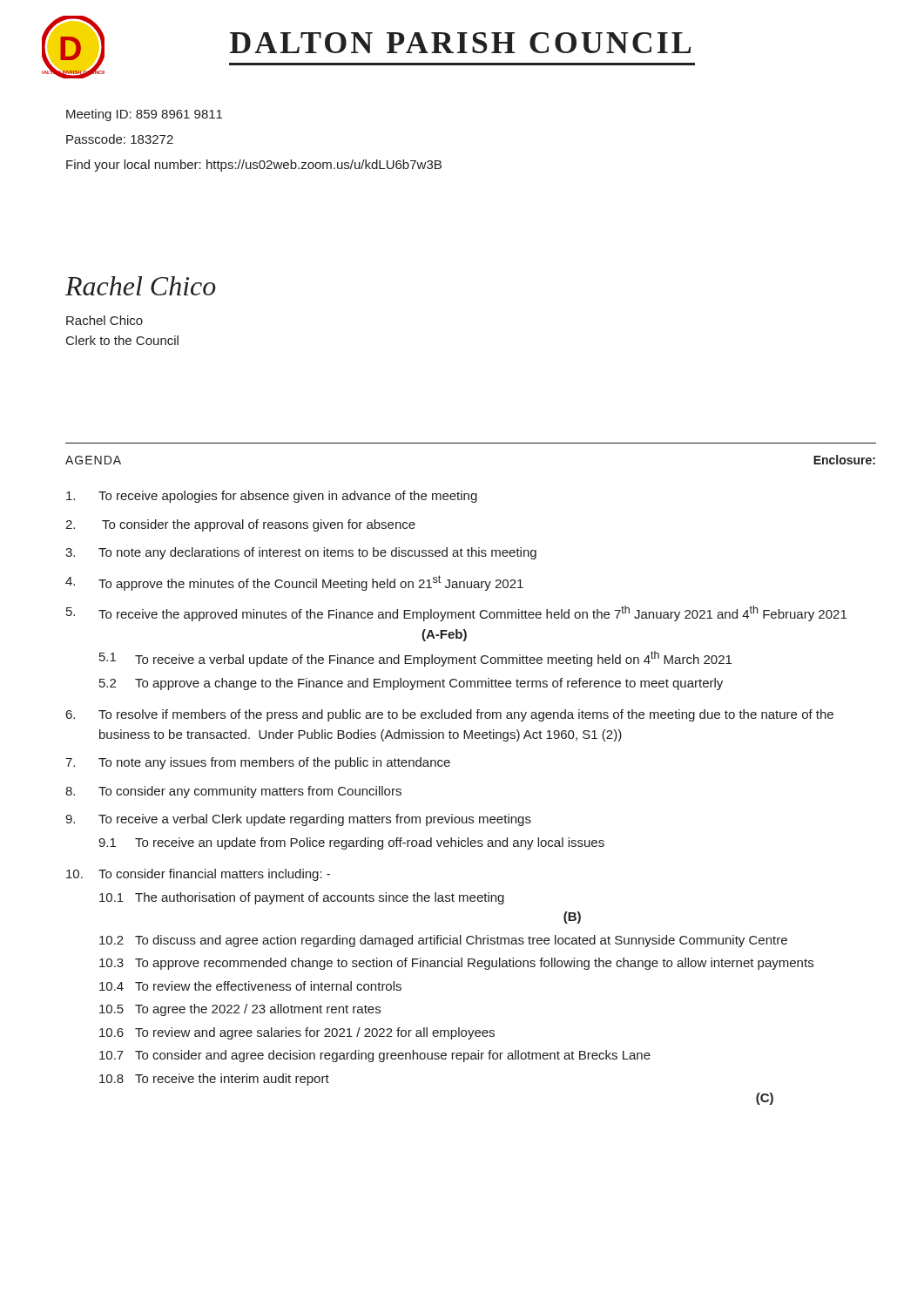Locate the text "Dalton Parish Council"
This screenshot has width=924, height=1307.
click(462, 45)
